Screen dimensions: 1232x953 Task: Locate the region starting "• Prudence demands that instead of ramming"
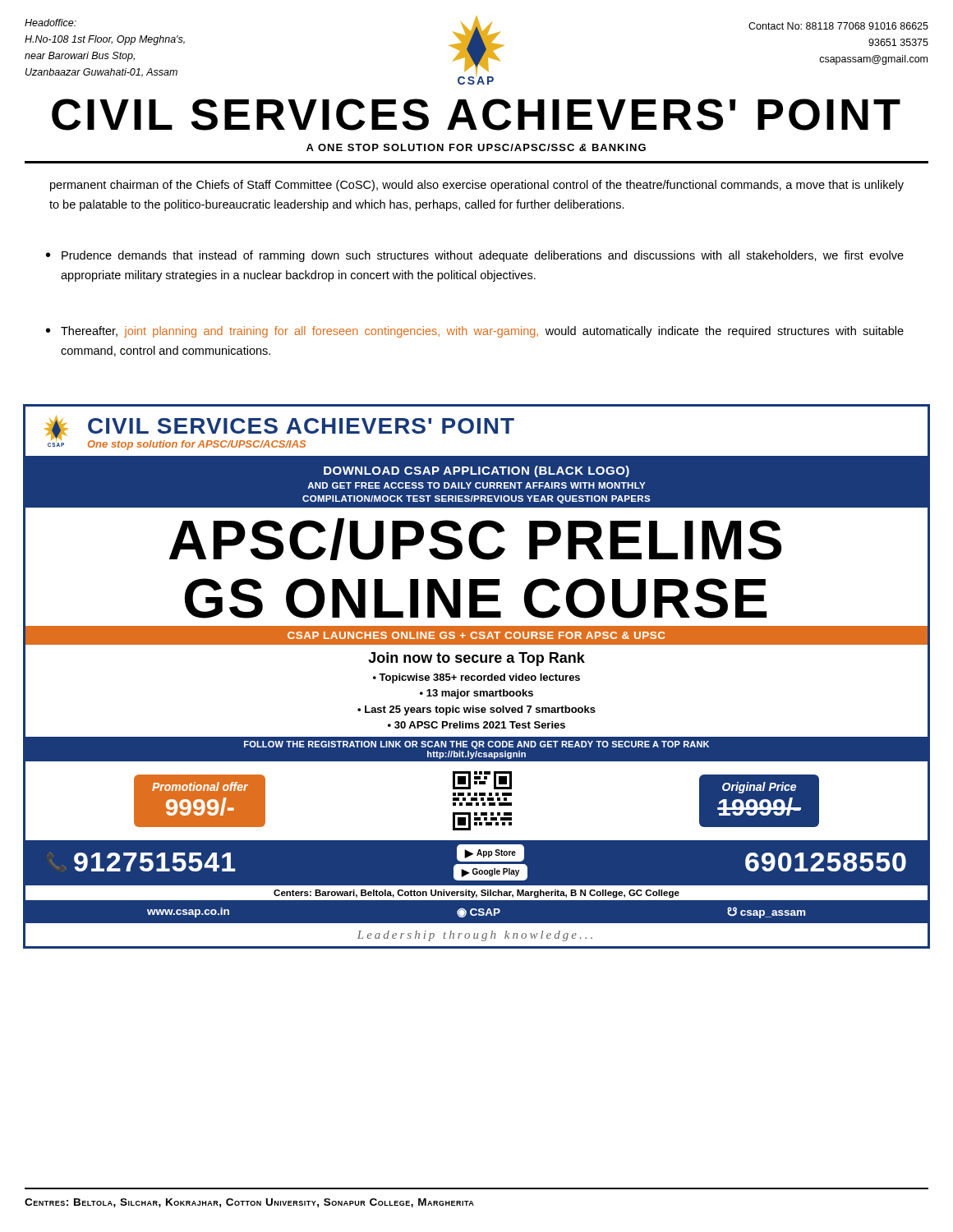474,266
